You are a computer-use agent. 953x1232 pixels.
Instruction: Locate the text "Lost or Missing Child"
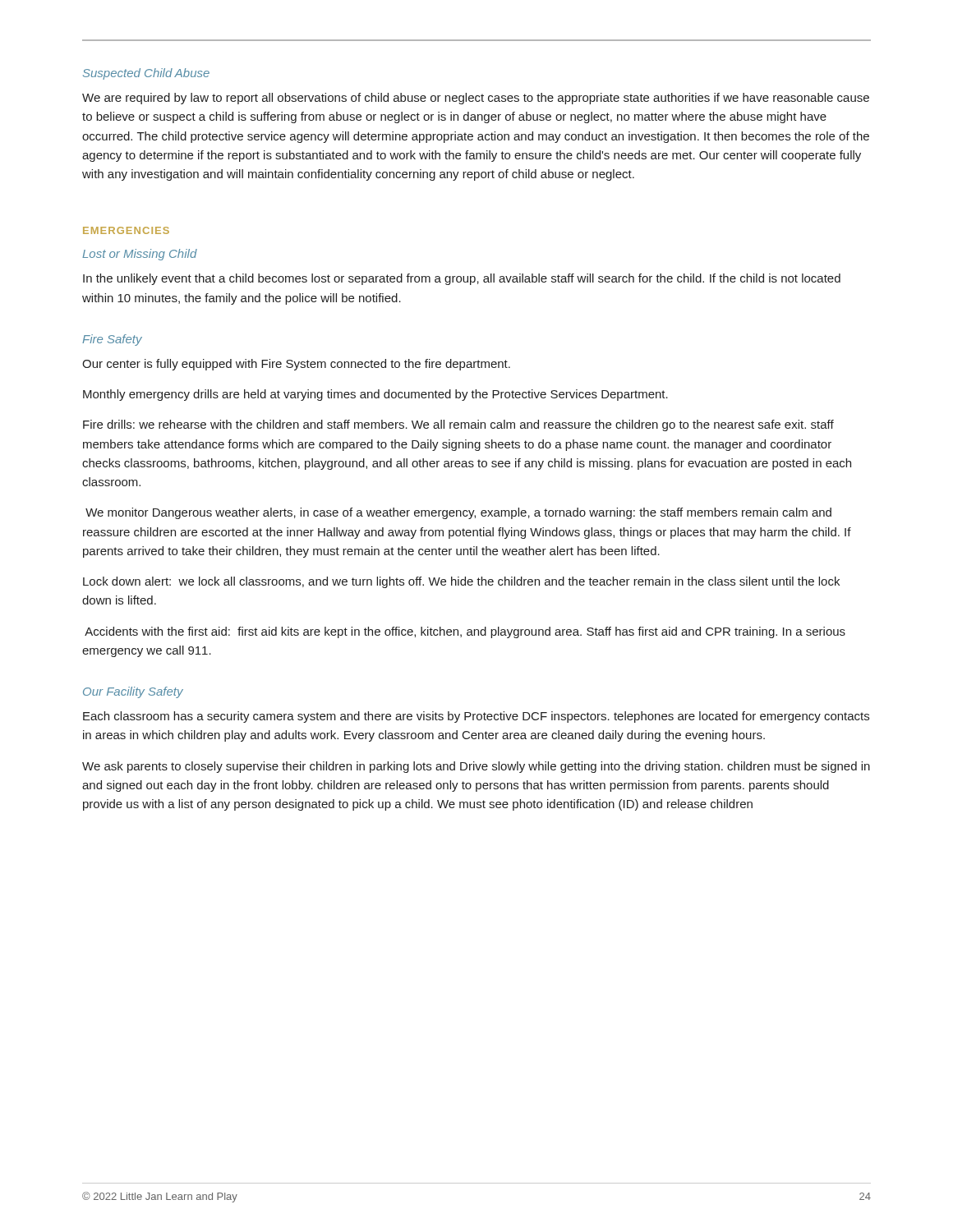139,254
